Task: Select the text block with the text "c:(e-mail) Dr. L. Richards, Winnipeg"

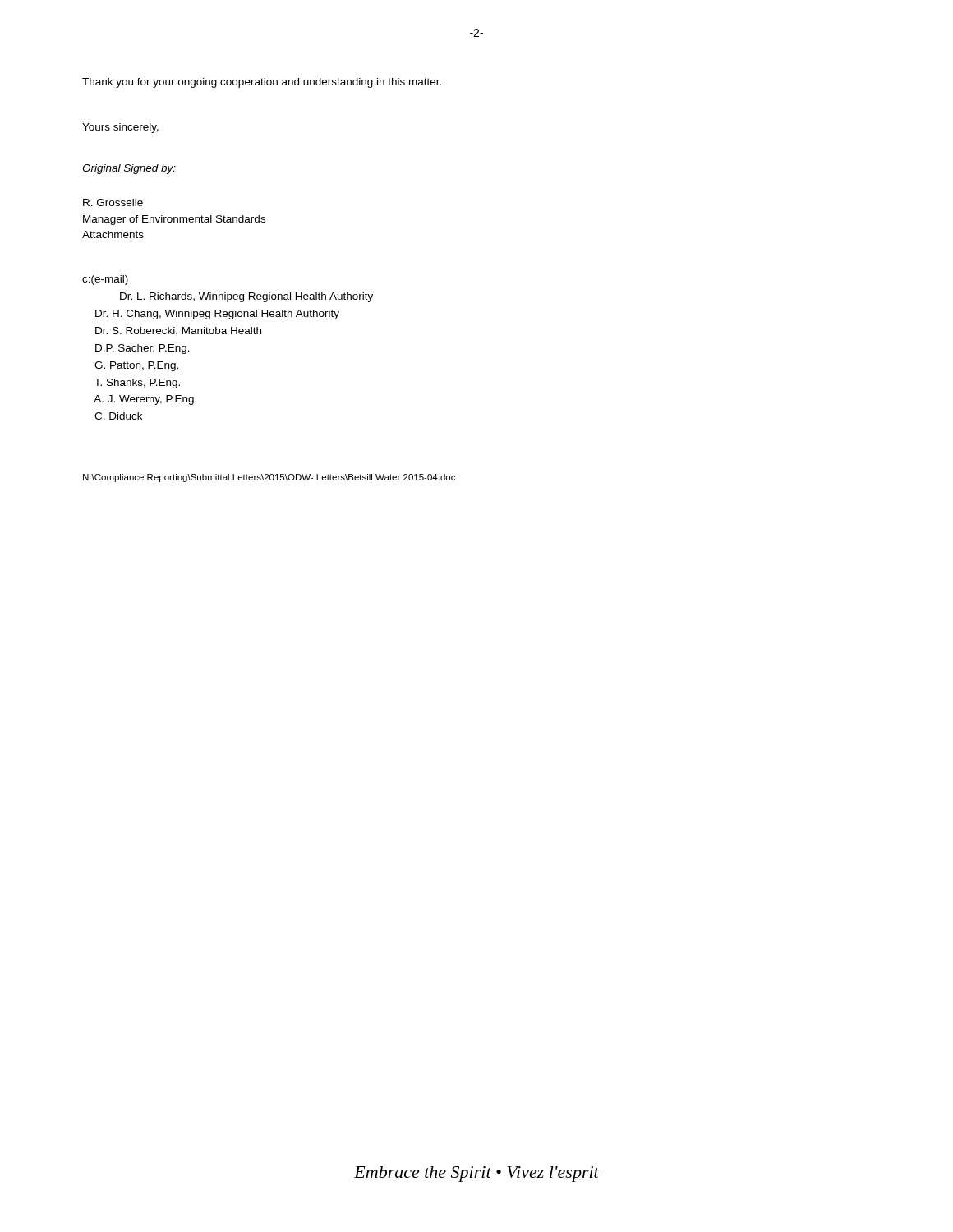Action: (x=105, y=280)
